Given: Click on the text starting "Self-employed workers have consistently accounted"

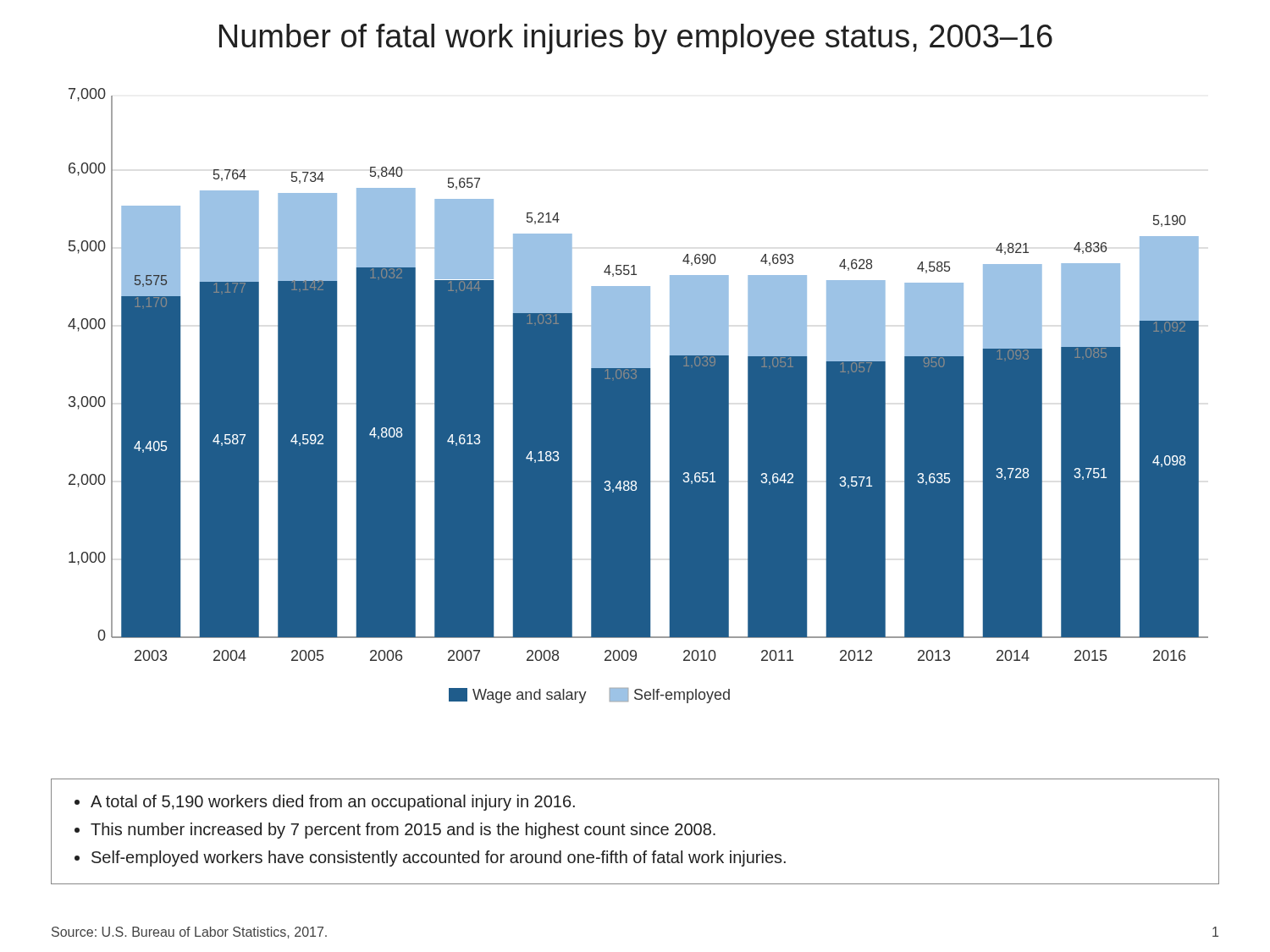Looking at the screenshot, I should pyautogui.click(x=439, y=857).
